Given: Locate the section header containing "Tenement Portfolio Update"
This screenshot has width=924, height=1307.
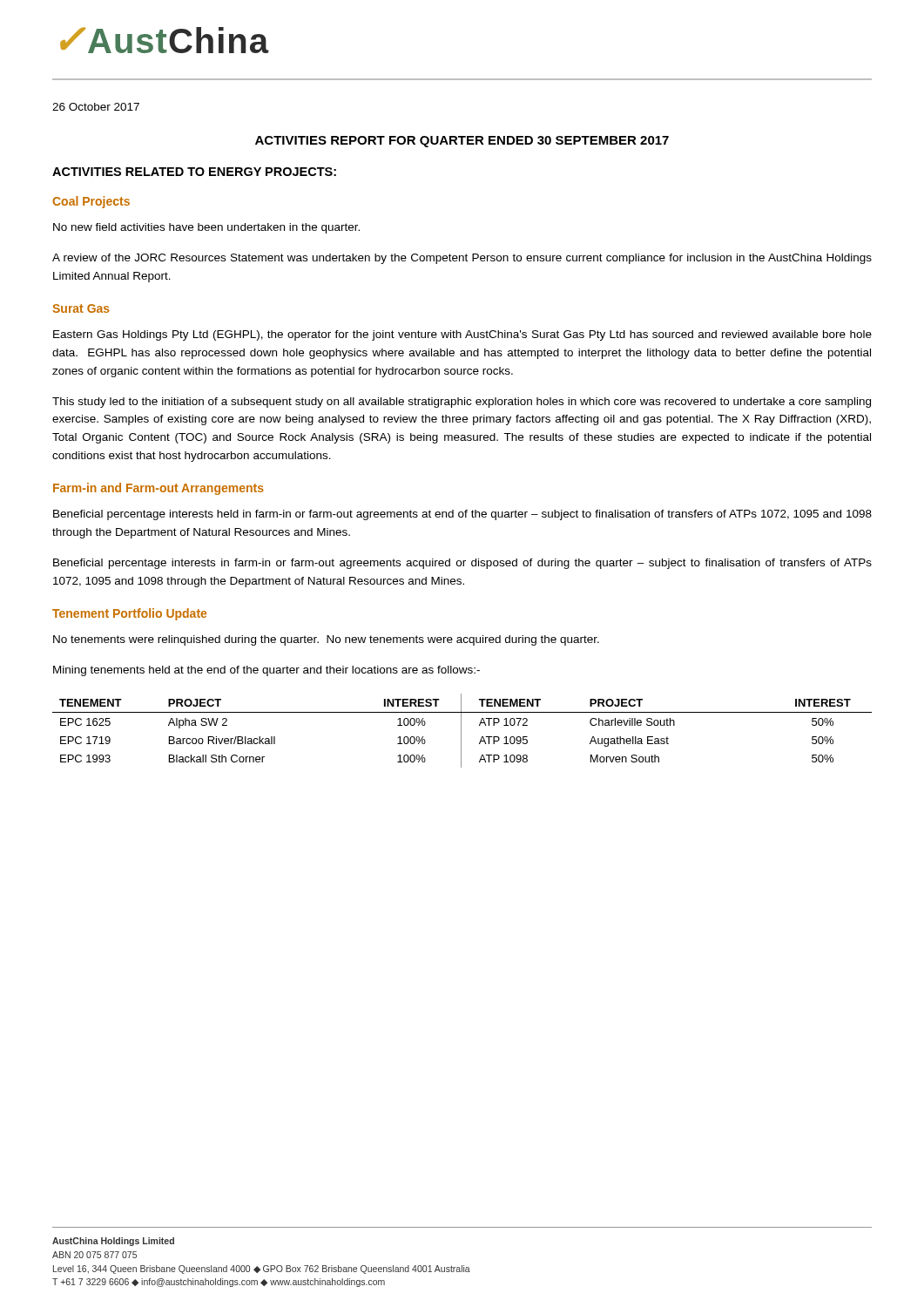Looking at the screenshot, I should (x=130, y=613).
